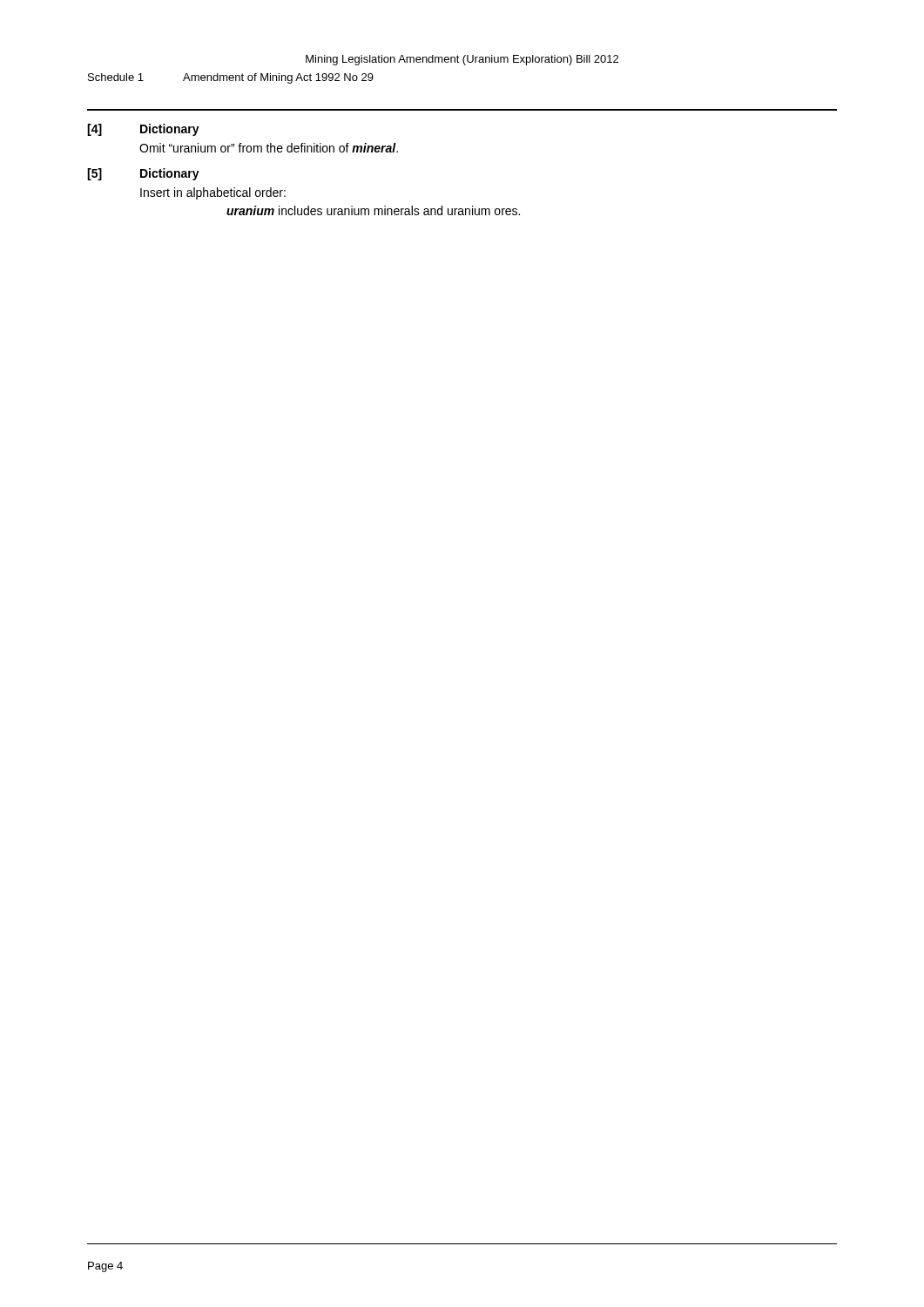Find the text block that says "uranium includes uranium"
The image size is (924, 1307).
(x=374, y=211)
